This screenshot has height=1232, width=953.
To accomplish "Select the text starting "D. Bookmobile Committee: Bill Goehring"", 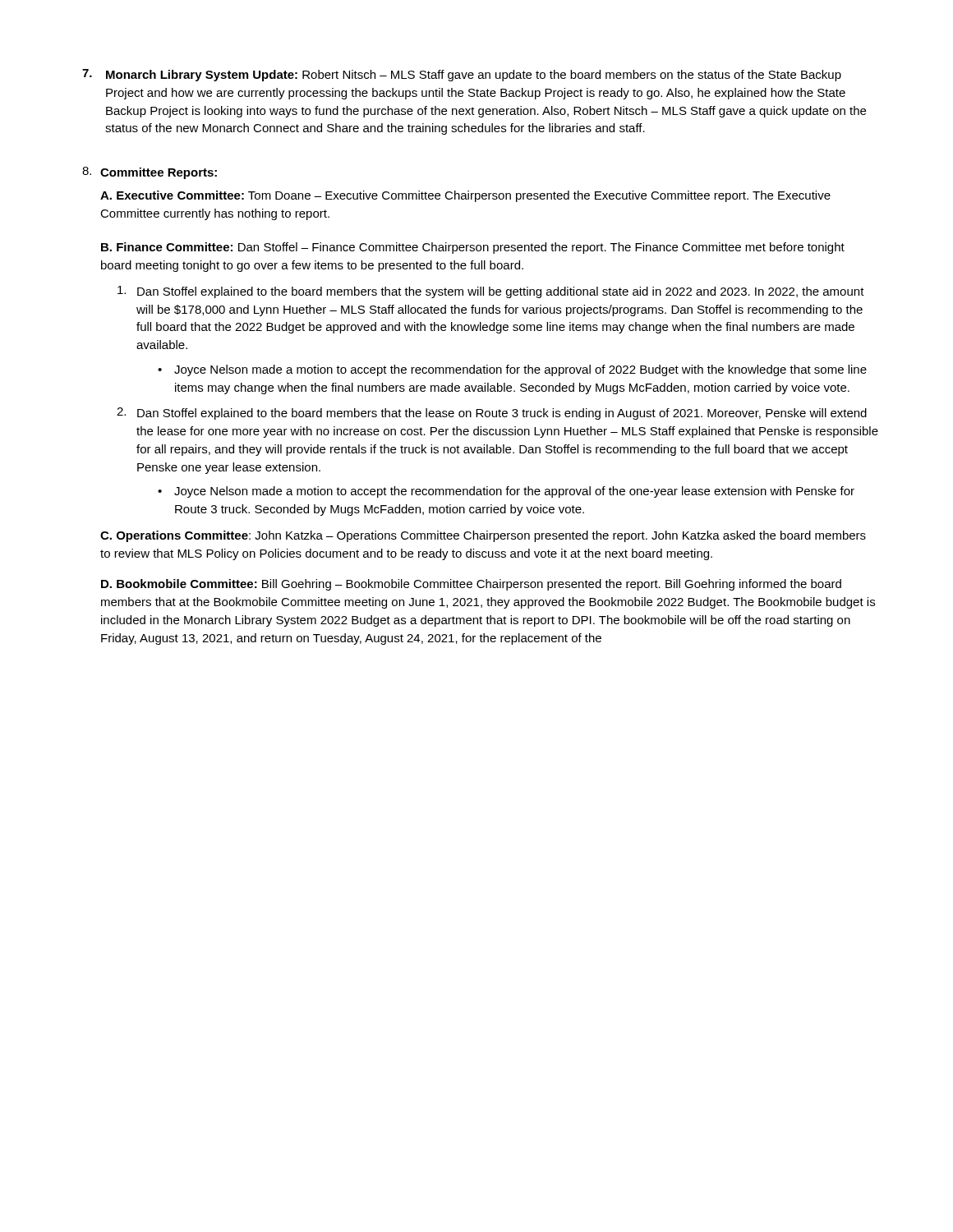I will tap(488, 611).
